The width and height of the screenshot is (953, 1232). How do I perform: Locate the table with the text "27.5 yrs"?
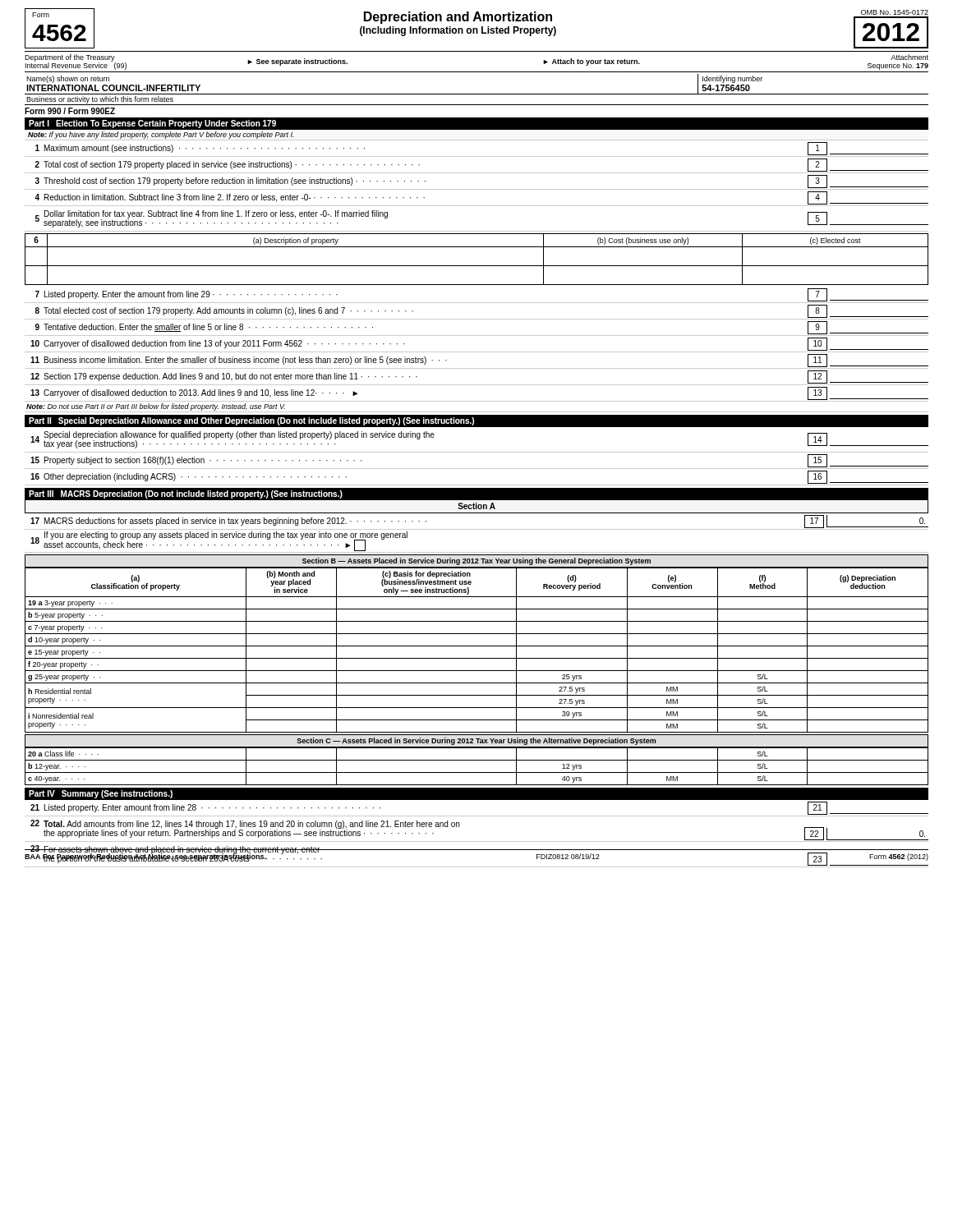[476, 650]
